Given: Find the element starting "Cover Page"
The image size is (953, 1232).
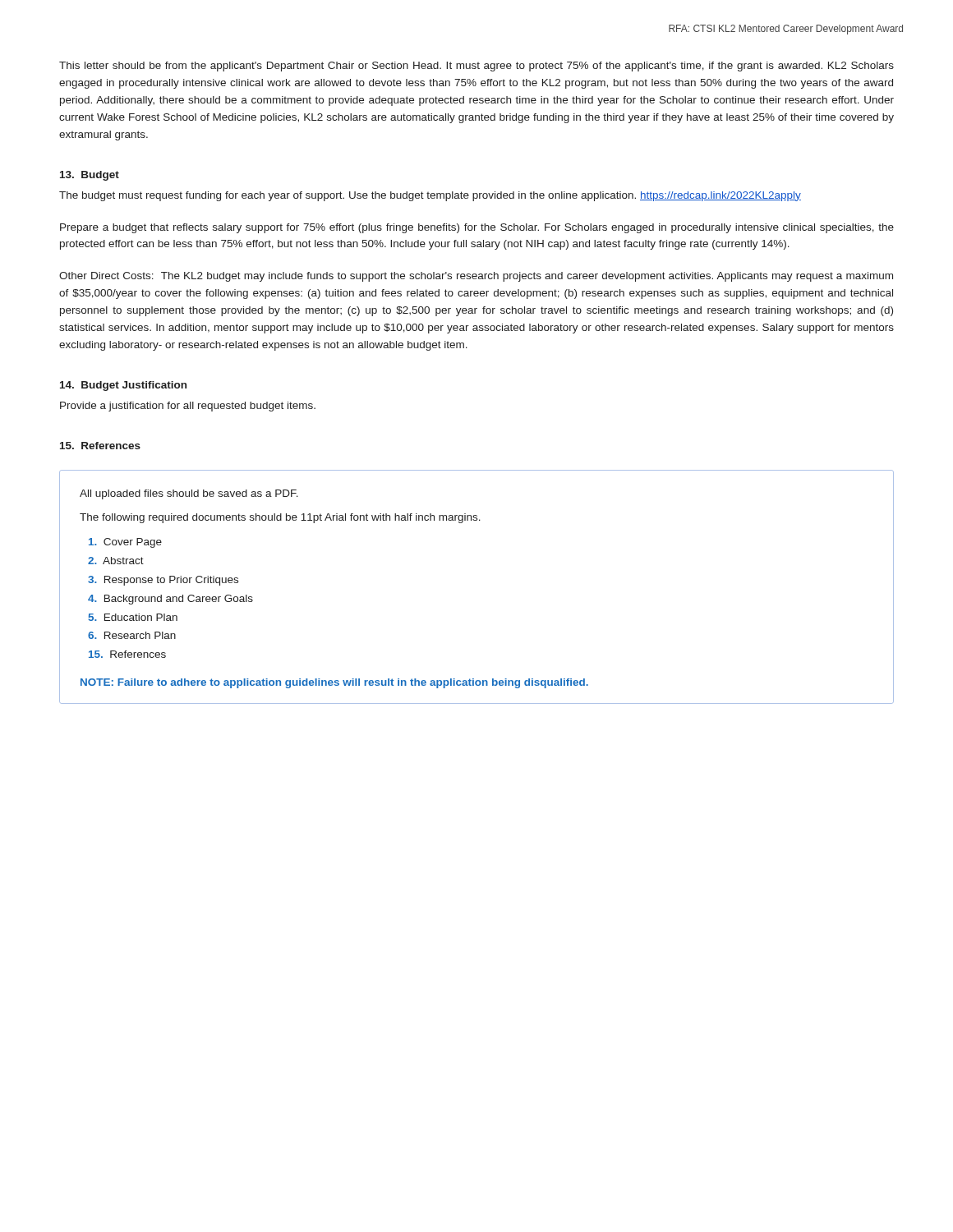Looking at the screenshot, I should point(125,541).
